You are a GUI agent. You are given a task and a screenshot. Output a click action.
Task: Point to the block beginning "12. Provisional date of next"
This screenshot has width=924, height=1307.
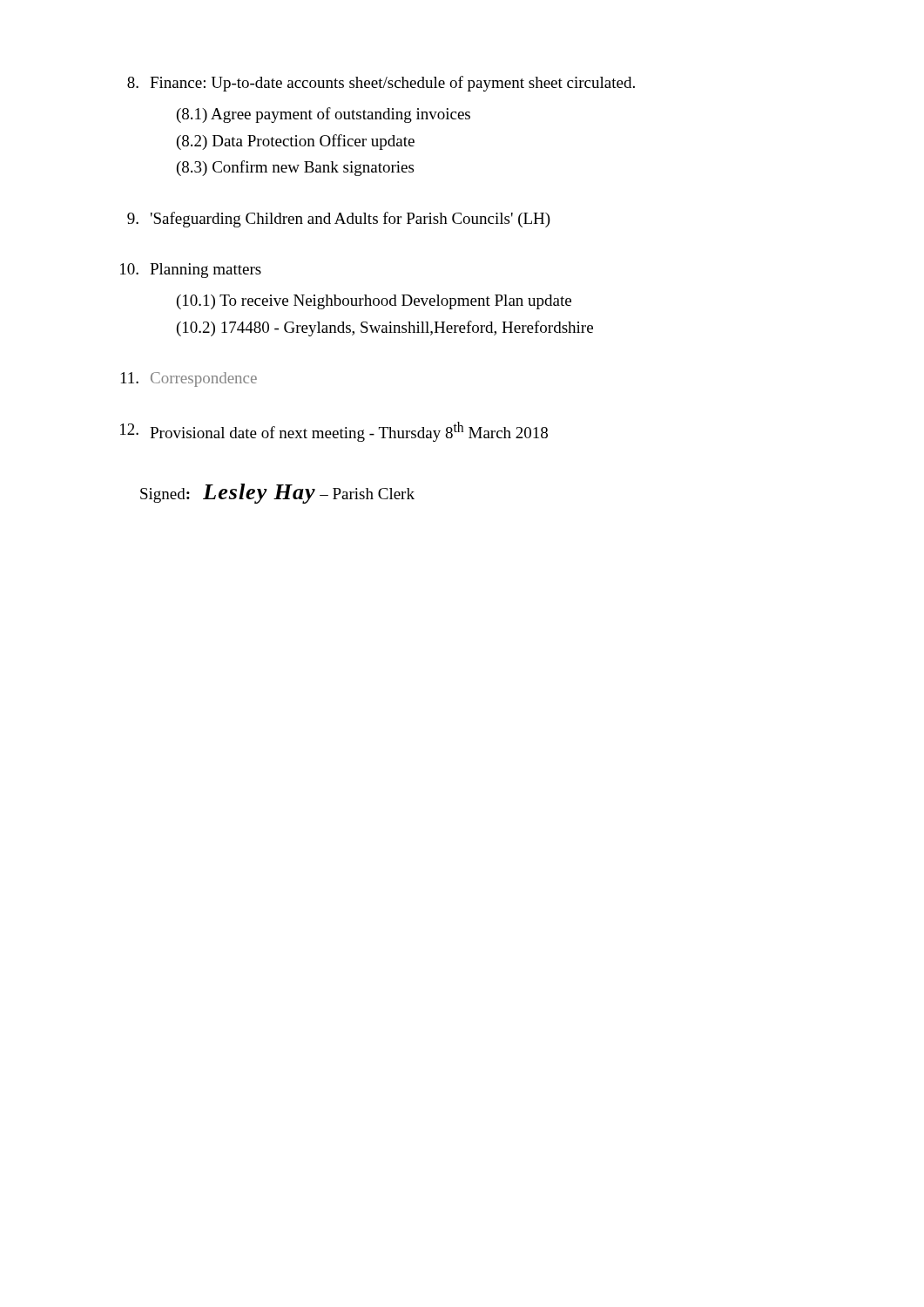click(x=322, y=431)
